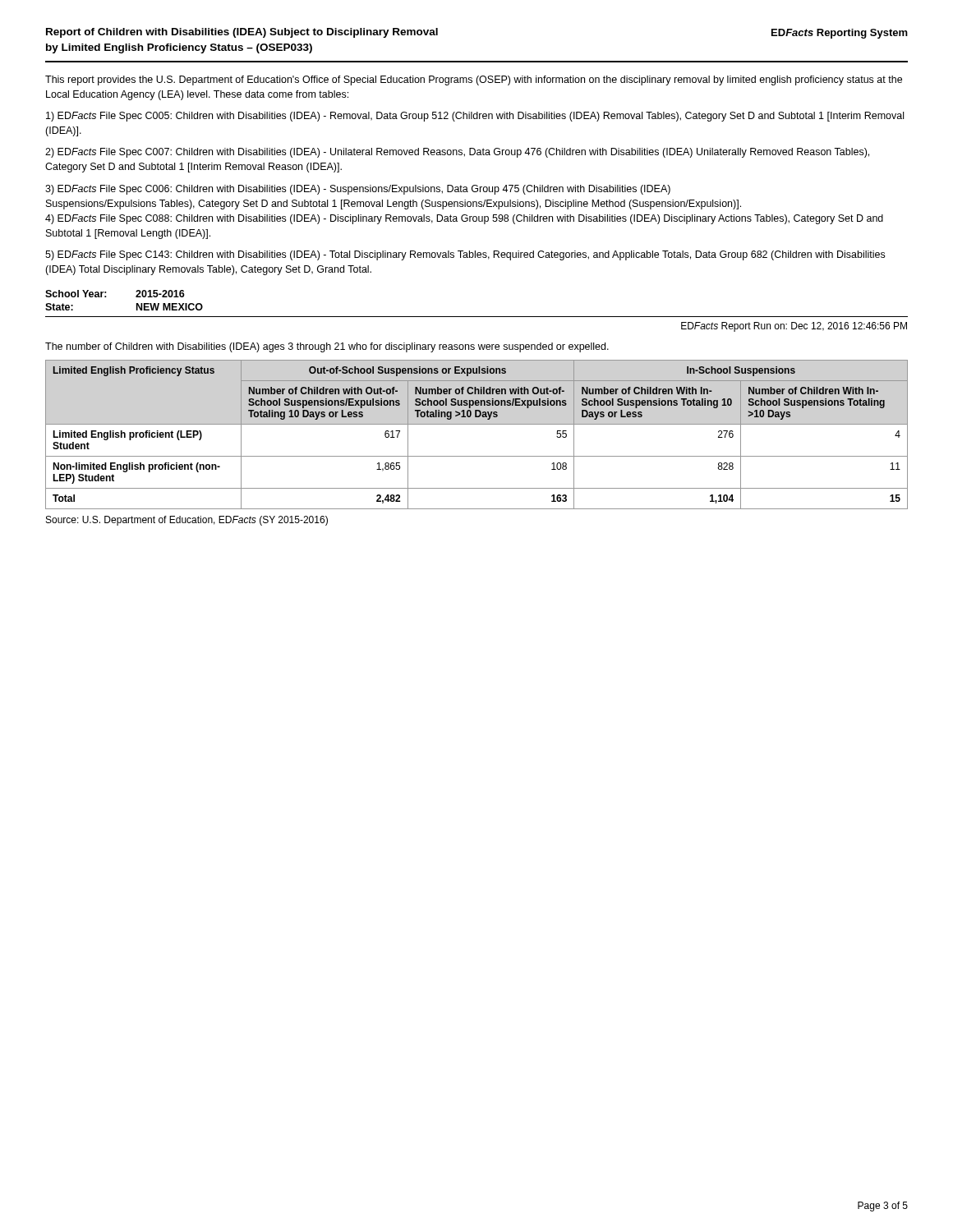
Task: Locate the text block with the text "3) EDFacts File Spec C006:"
Action: point(464,211)
